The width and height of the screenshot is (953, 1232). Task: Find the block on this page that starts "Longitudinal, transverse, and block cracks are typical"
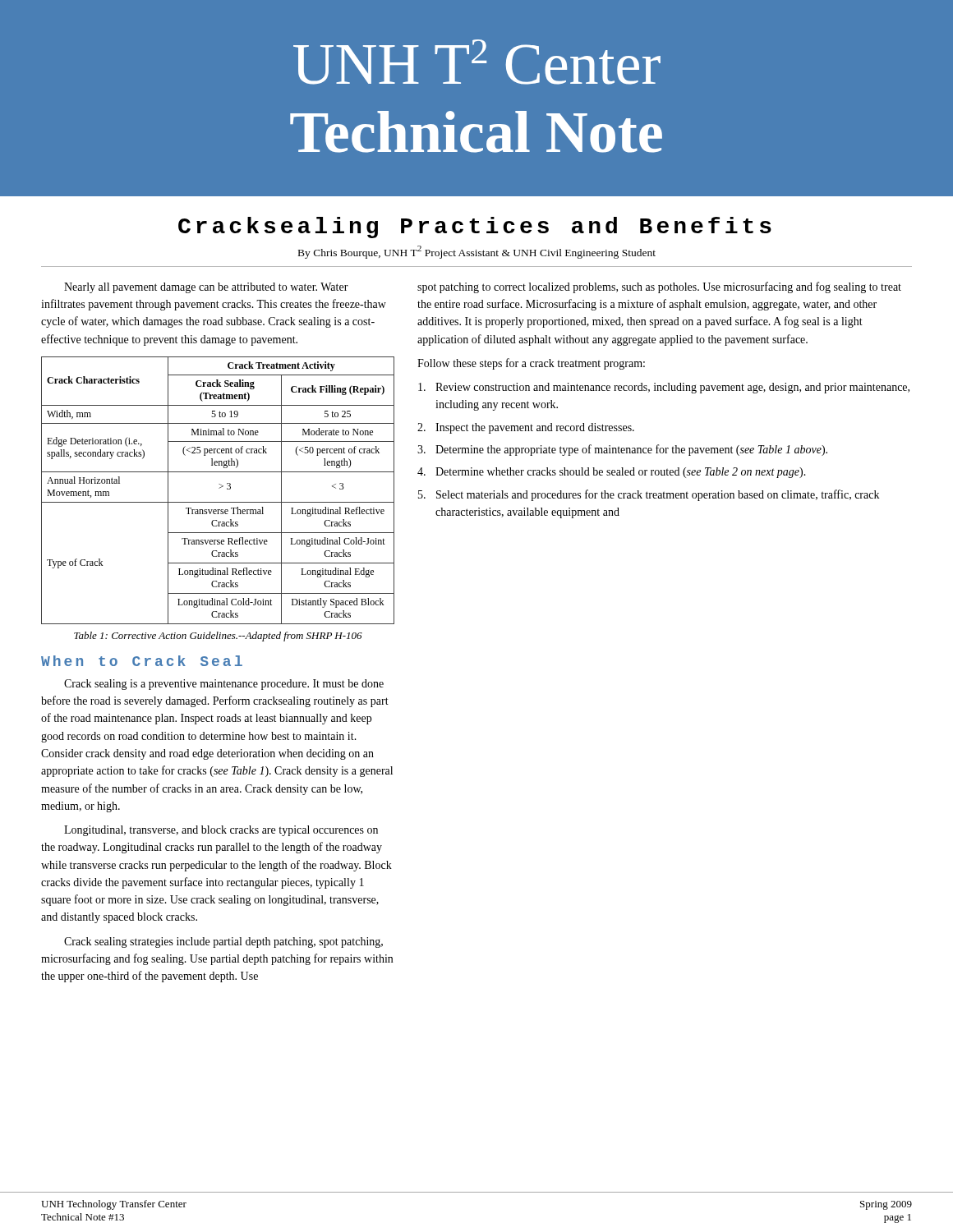(216, 874)
